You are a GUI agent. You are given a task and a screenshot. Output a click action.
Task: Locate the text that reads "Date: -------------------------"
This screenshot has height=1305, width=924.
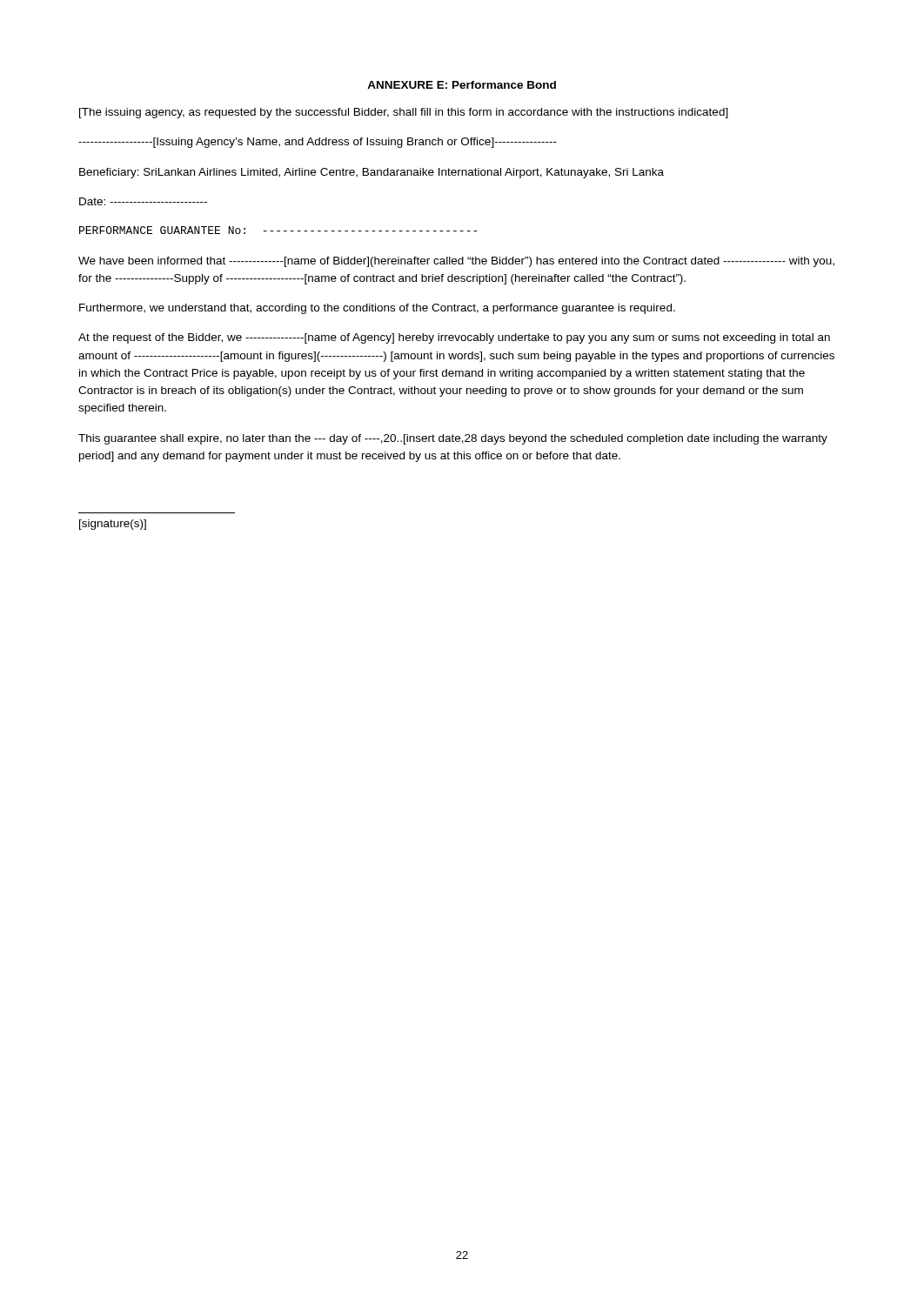[143, 201]
